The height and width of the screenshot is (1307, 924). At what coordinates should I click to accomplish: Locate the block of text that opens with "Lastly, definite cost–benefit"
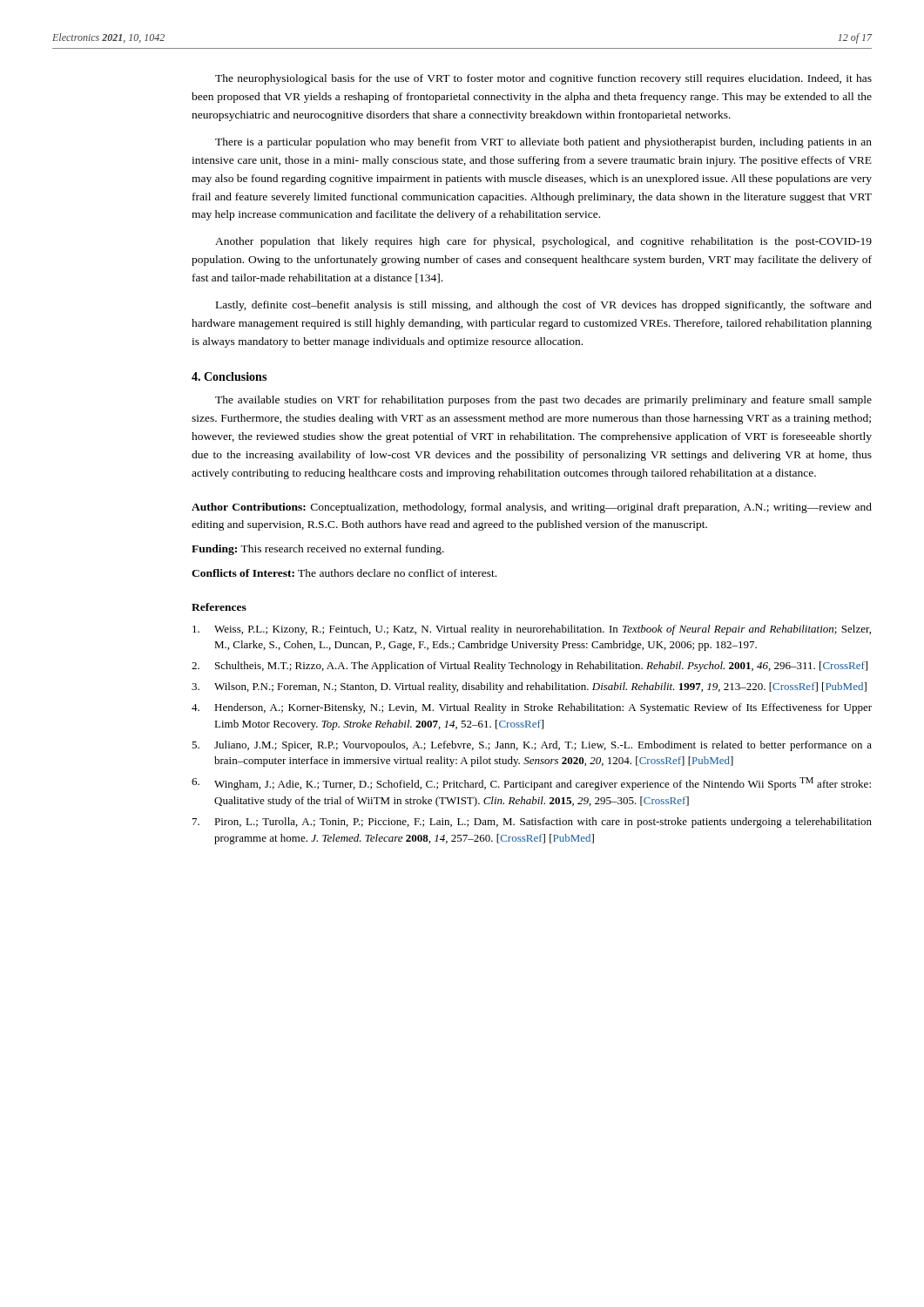pos(532,323)
